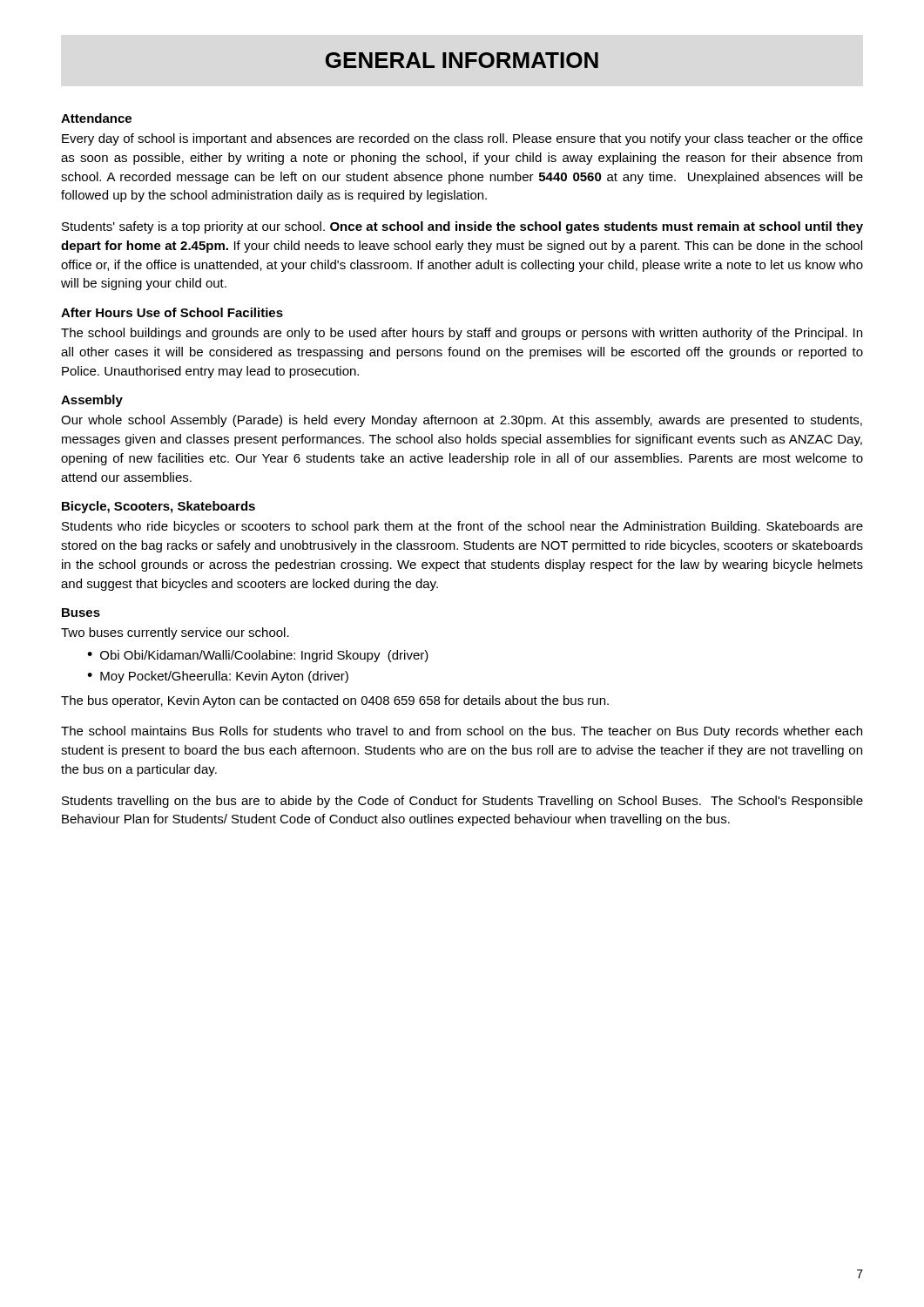Click the passage that begins "Students travelling on the bus are to abide"

462,809
